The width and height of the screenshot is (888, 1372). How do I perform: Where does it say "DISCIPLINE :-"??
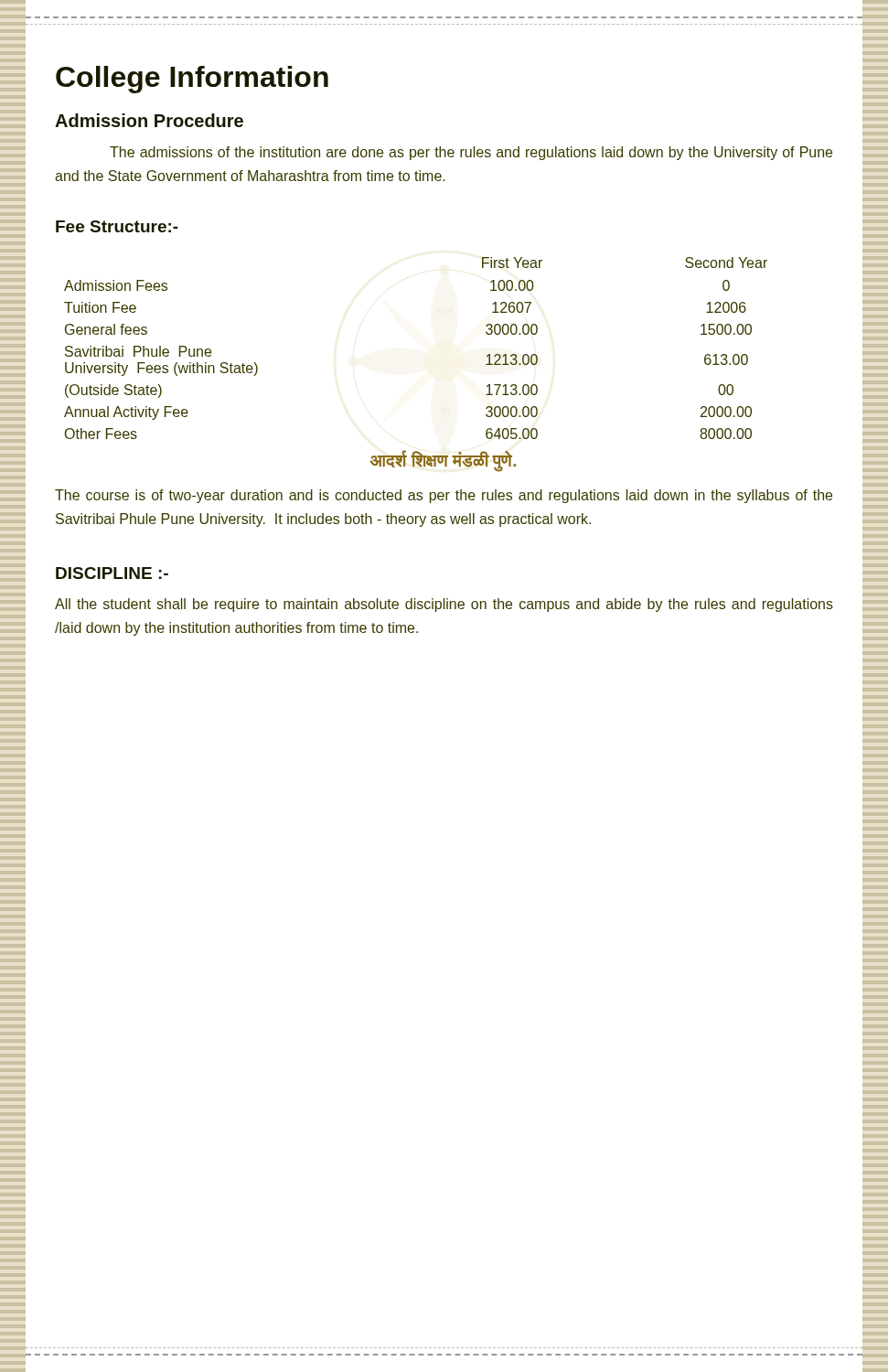click(x=112, y=573)
